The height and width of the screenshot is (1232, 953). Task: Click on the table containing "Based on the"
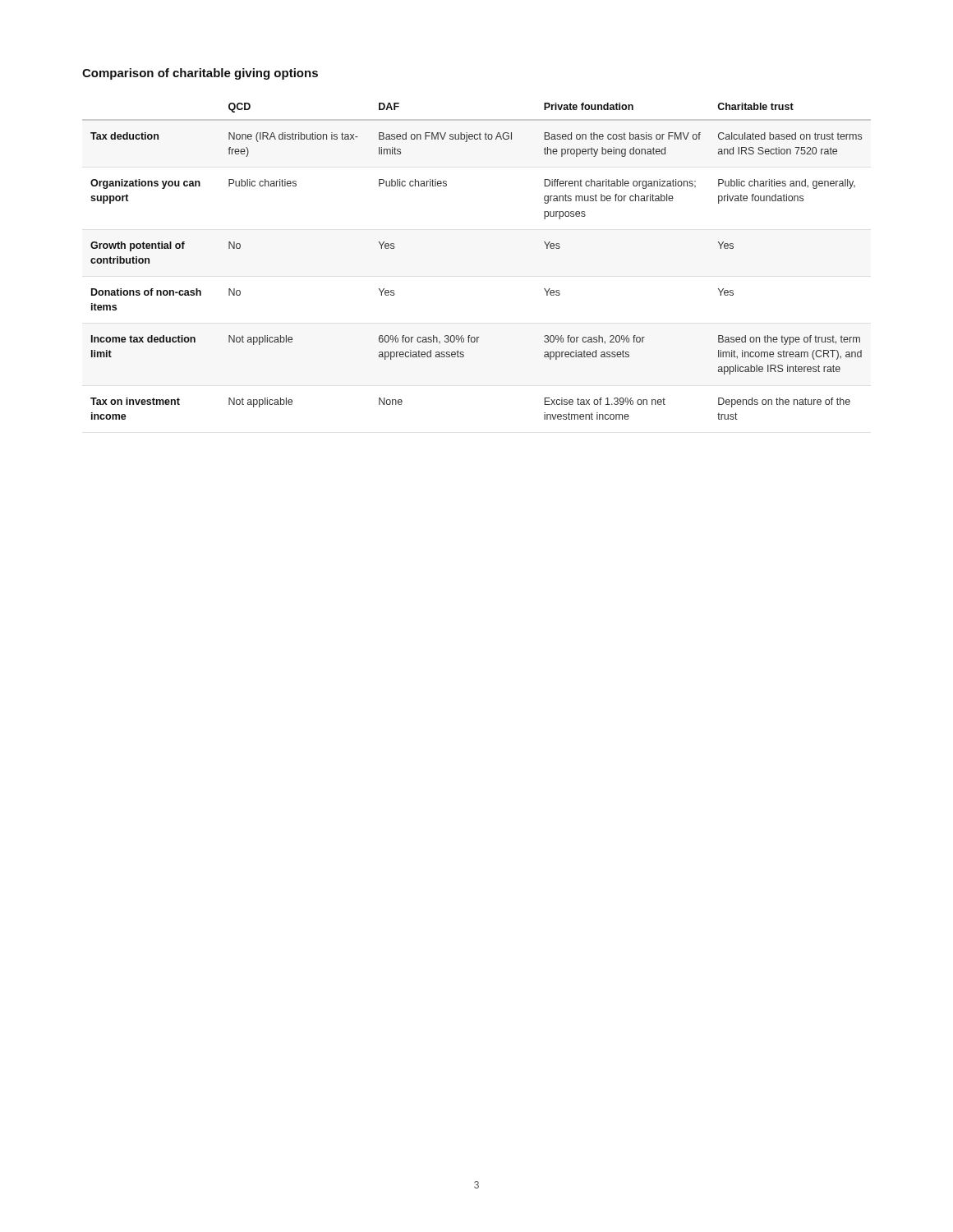(476, 264)
